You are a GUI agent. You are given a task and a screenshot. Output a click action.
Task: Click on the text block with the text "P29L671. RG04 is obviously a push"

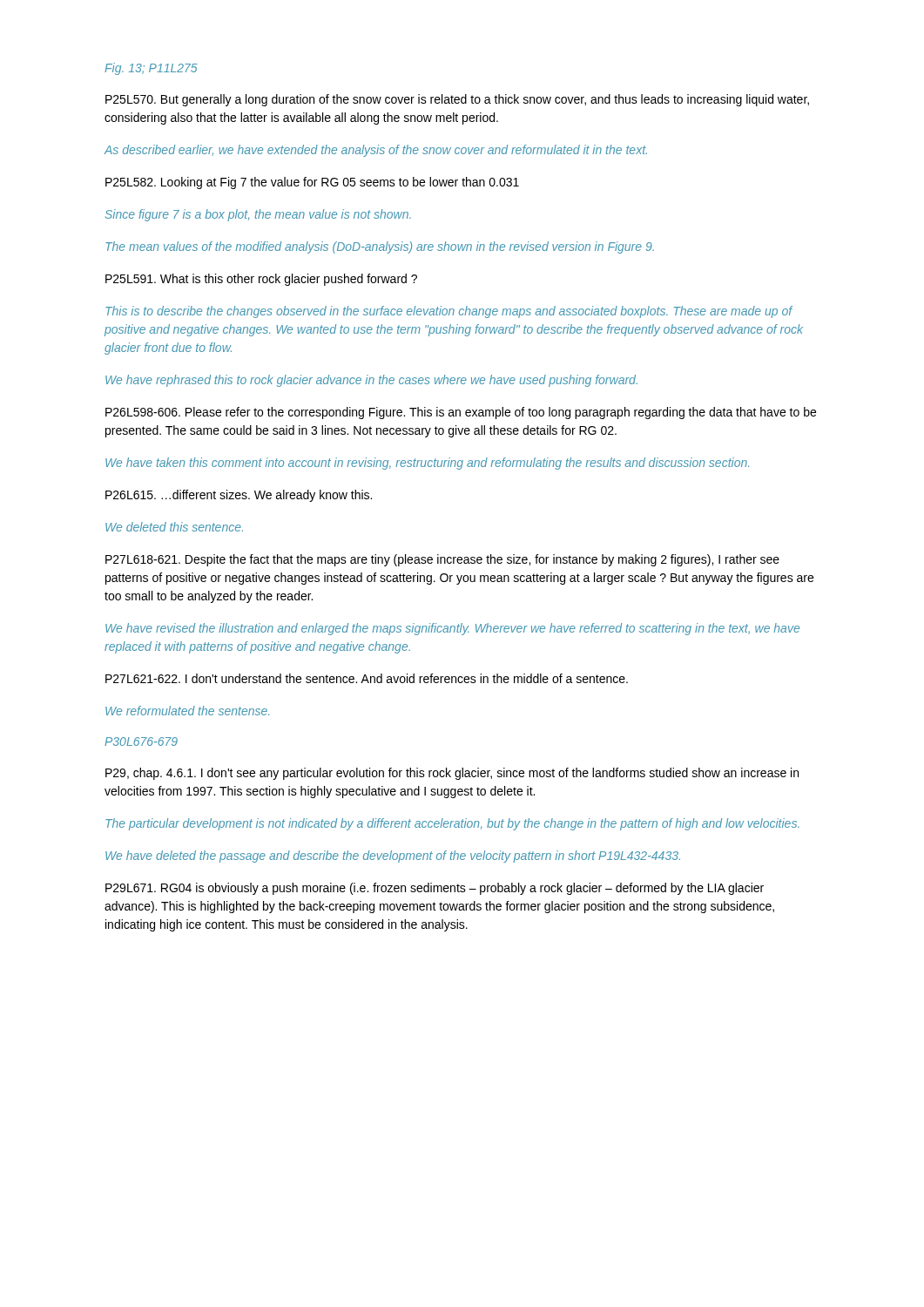440,906
